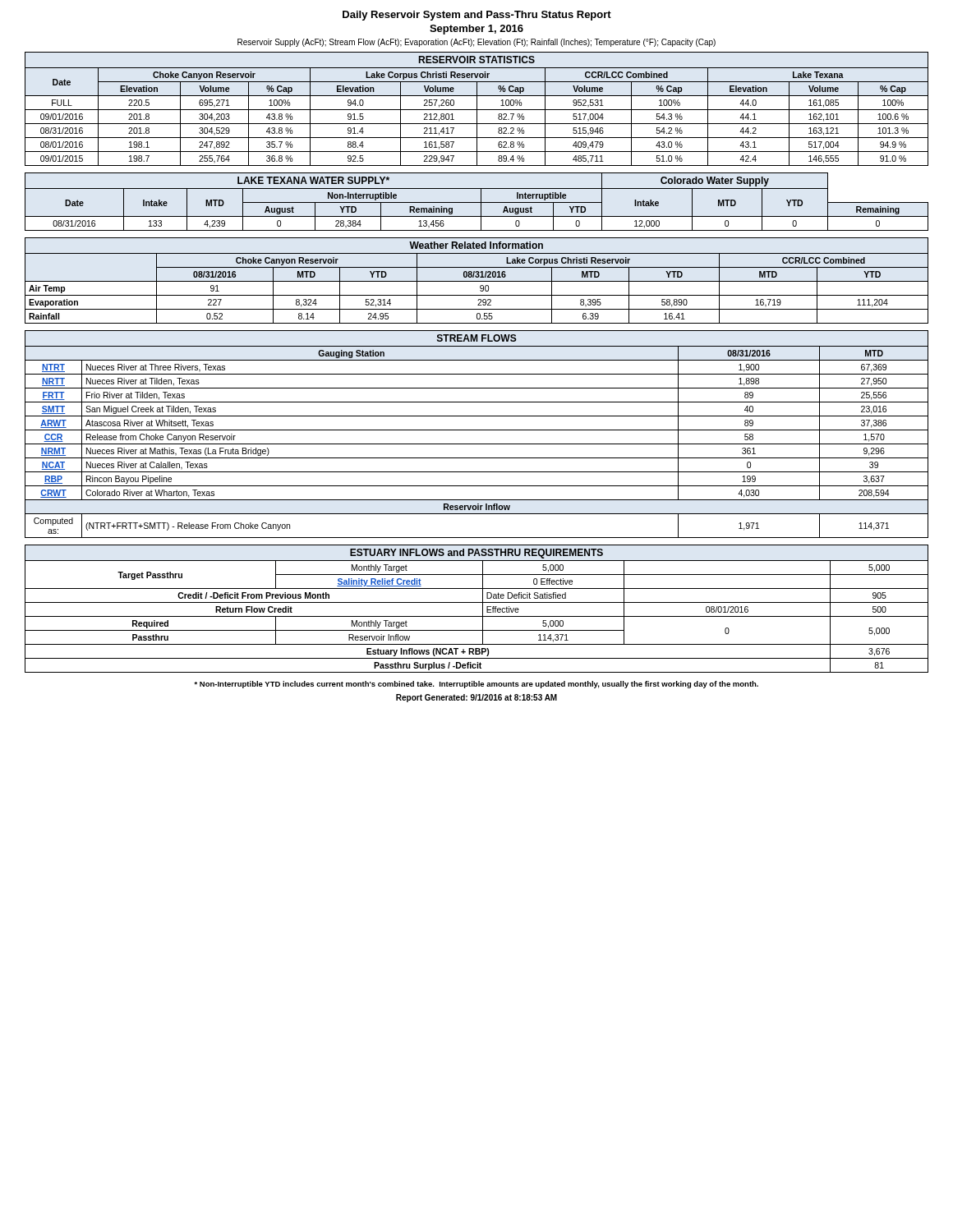The height and width of the screenshot is (1232, 953).
Task: Select the table that reads "43.0 %"
Action: pyautogui.click(x=476, y=109)
